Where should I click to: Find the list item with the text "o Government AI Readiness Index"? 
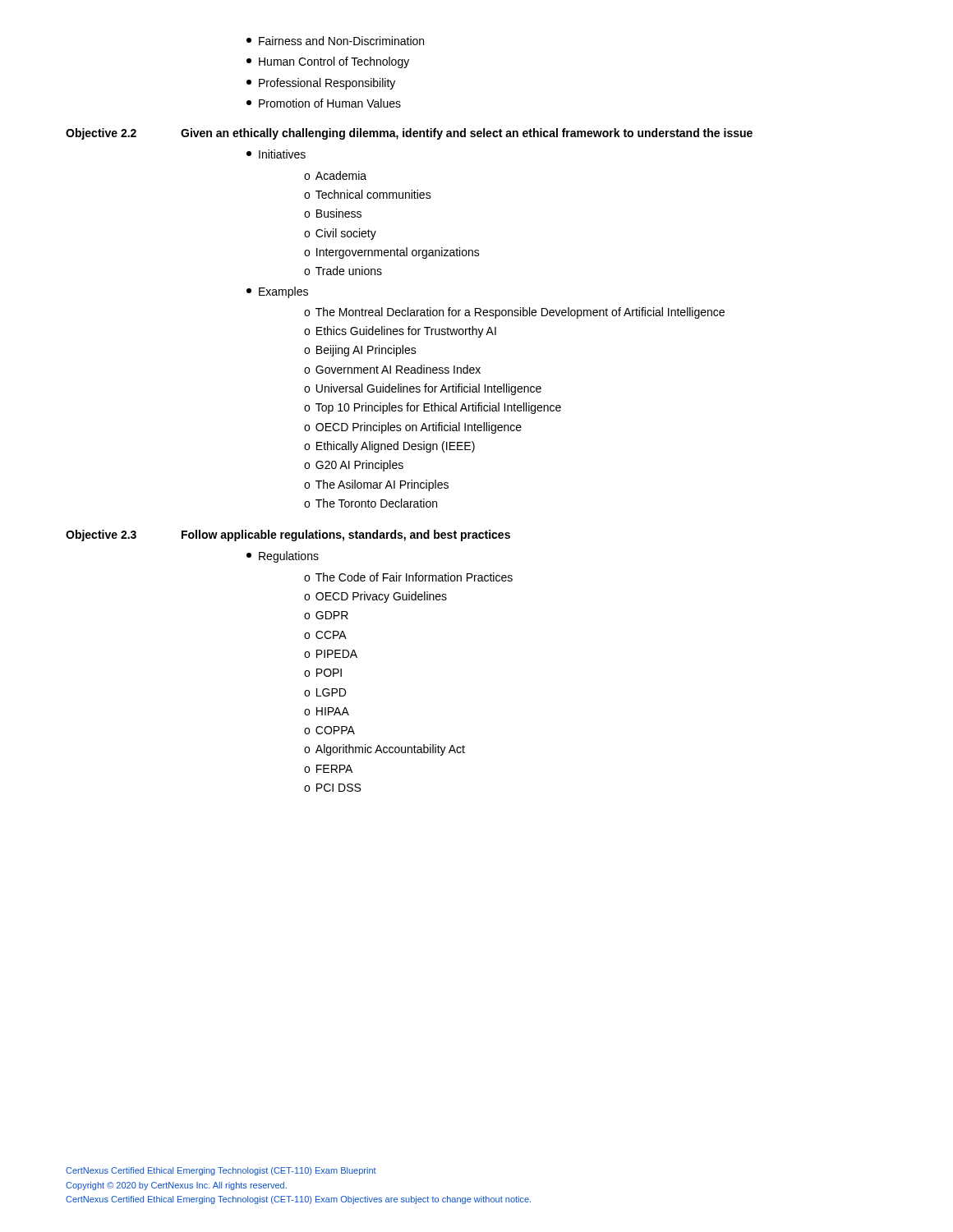392,370
